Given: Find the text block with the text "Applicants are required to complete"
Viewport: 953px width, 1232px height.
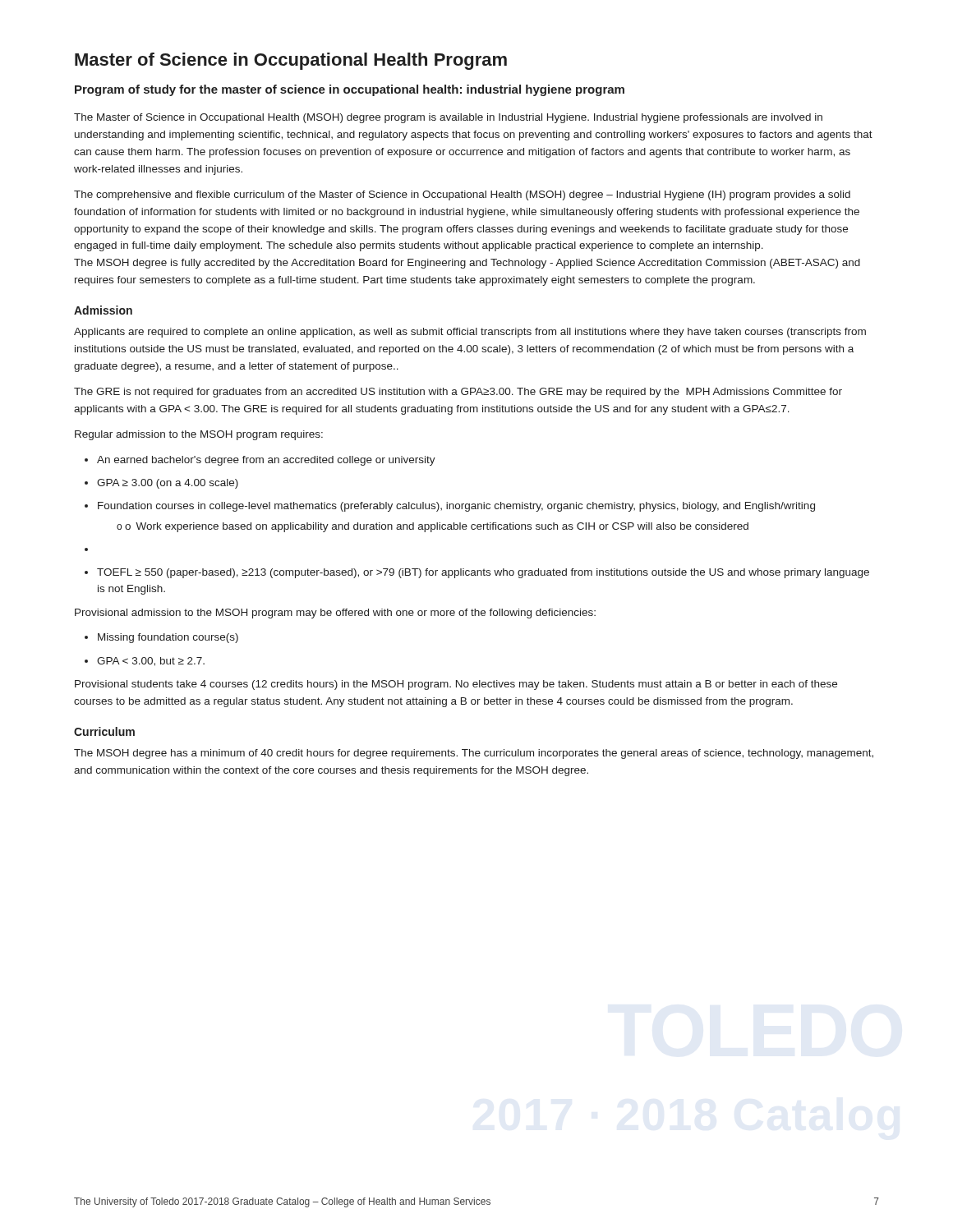Looking at the screenshot, I should click(x=476, y=350).
